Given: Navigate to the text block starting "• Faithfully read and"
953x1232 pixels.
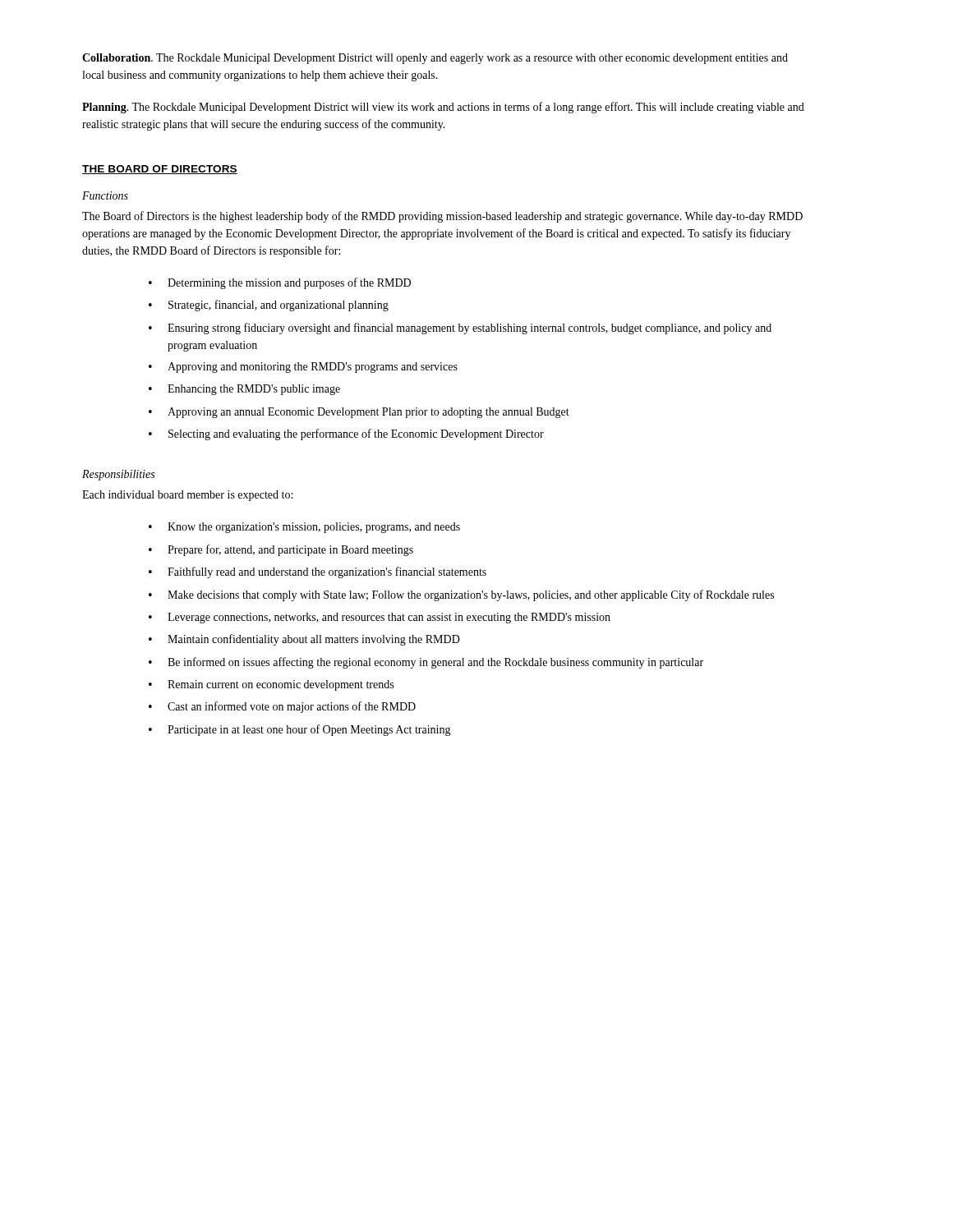Looking at the screenshot, I should tap(476, 573).
